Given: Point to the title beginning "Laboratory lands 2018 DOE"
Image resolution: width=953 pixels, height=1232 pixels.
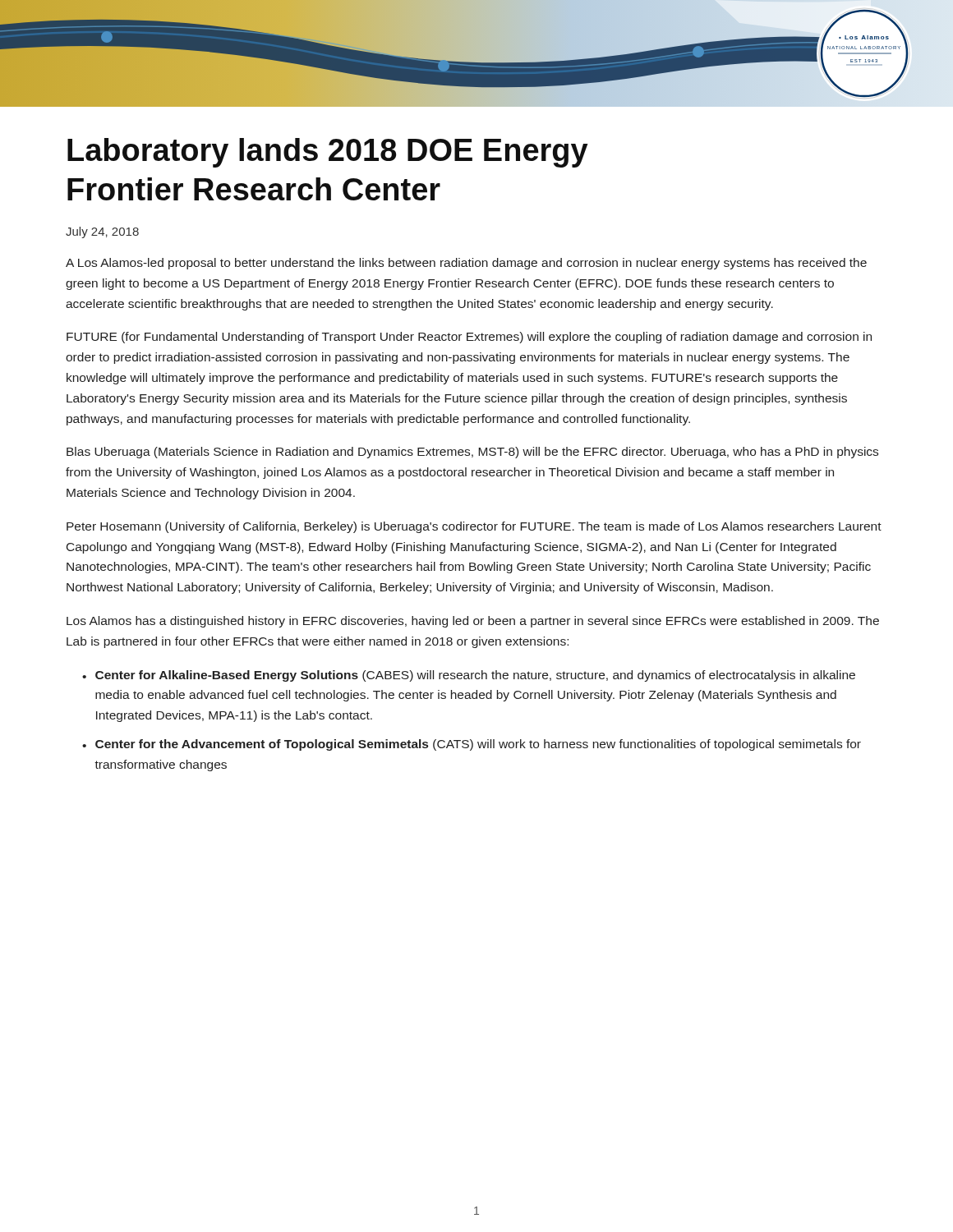Looking at the screenshot, I should click(476, 170).
